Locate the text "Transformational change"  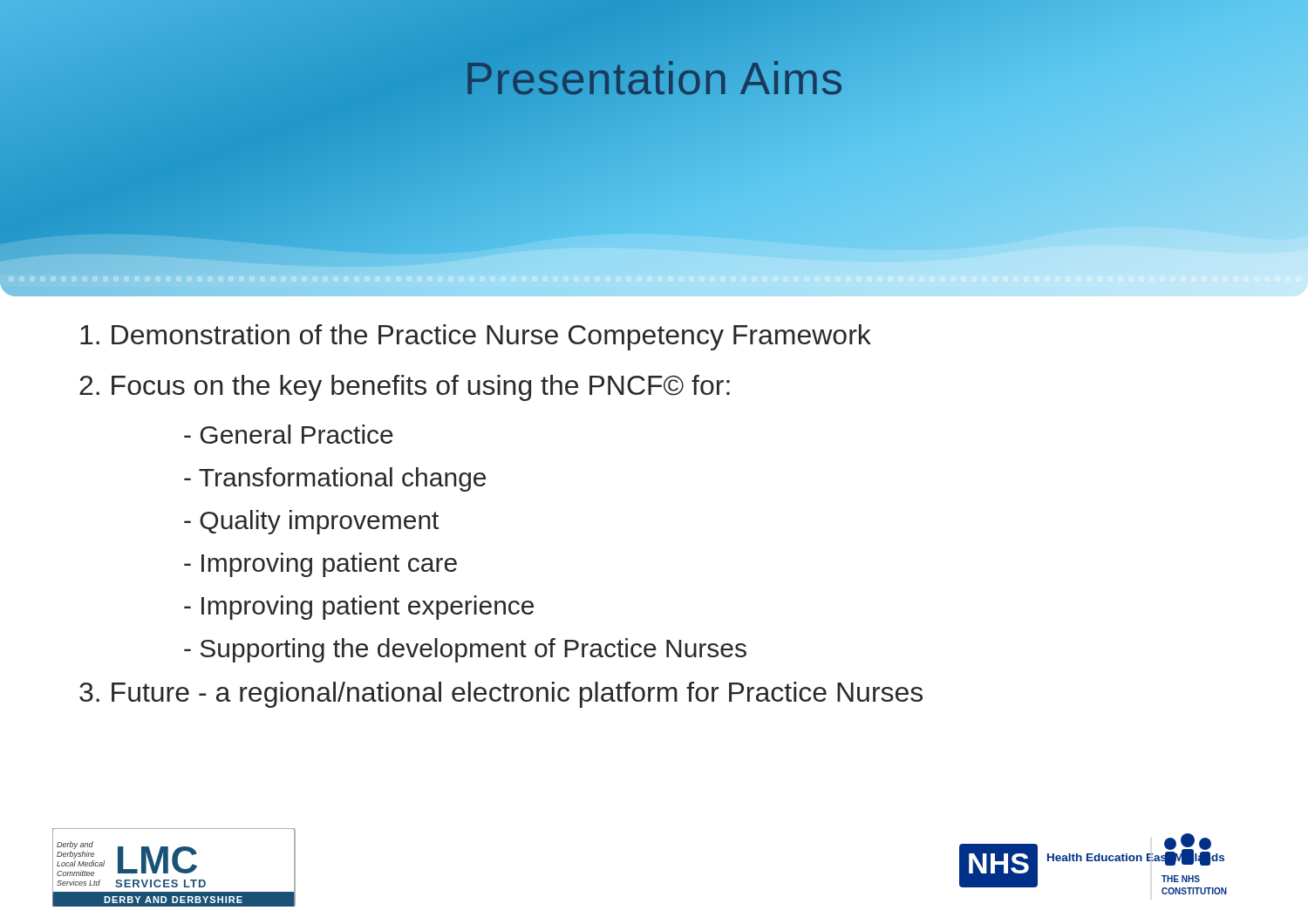pyautogui.click(x=335, y=477)
